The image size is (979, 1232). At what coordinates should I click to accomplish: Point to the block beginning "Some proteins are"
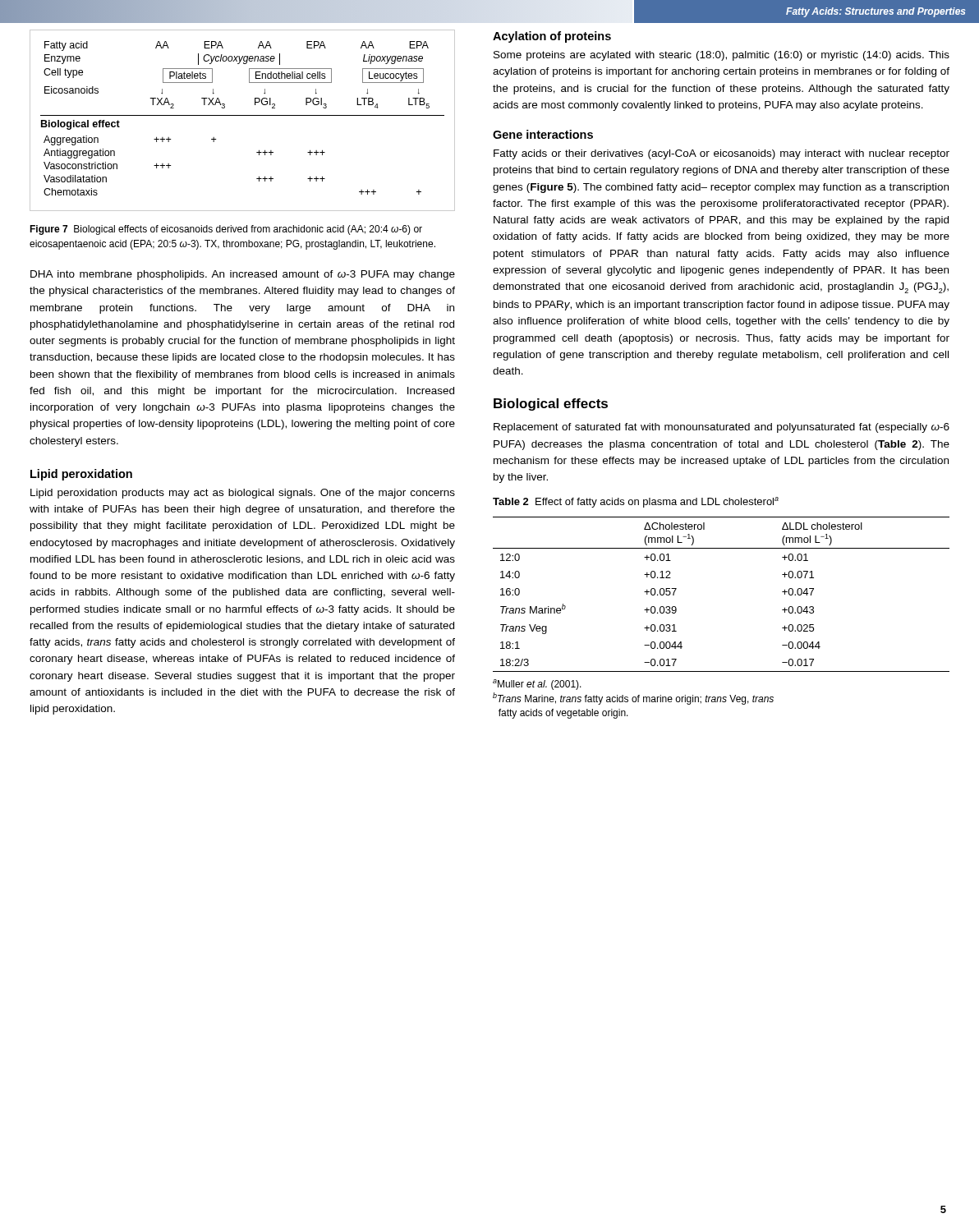pyautogui.click(x=721, y=80)
